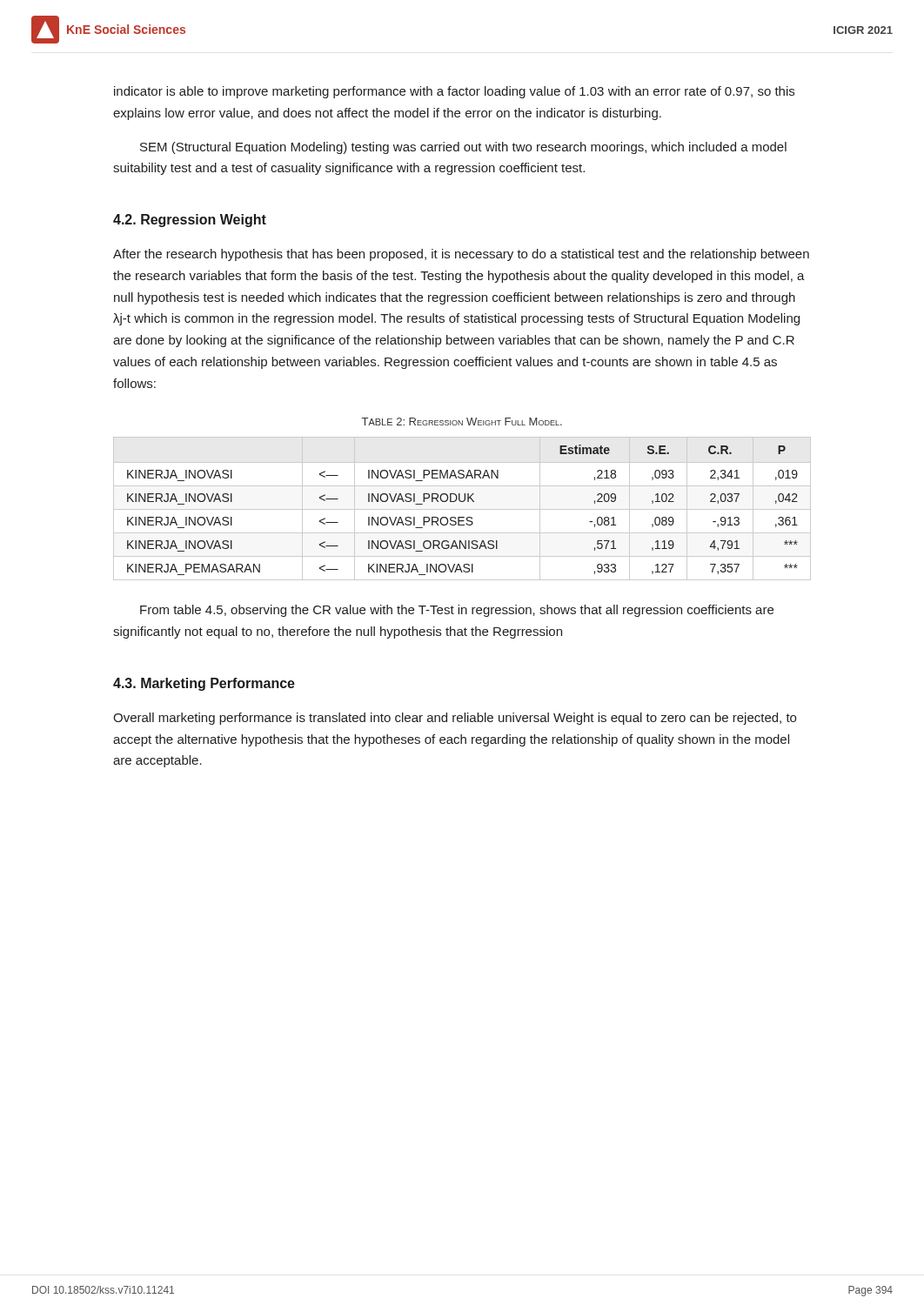Point to the block beginning "indicator is able to improve"

click(x=454, y=102)
